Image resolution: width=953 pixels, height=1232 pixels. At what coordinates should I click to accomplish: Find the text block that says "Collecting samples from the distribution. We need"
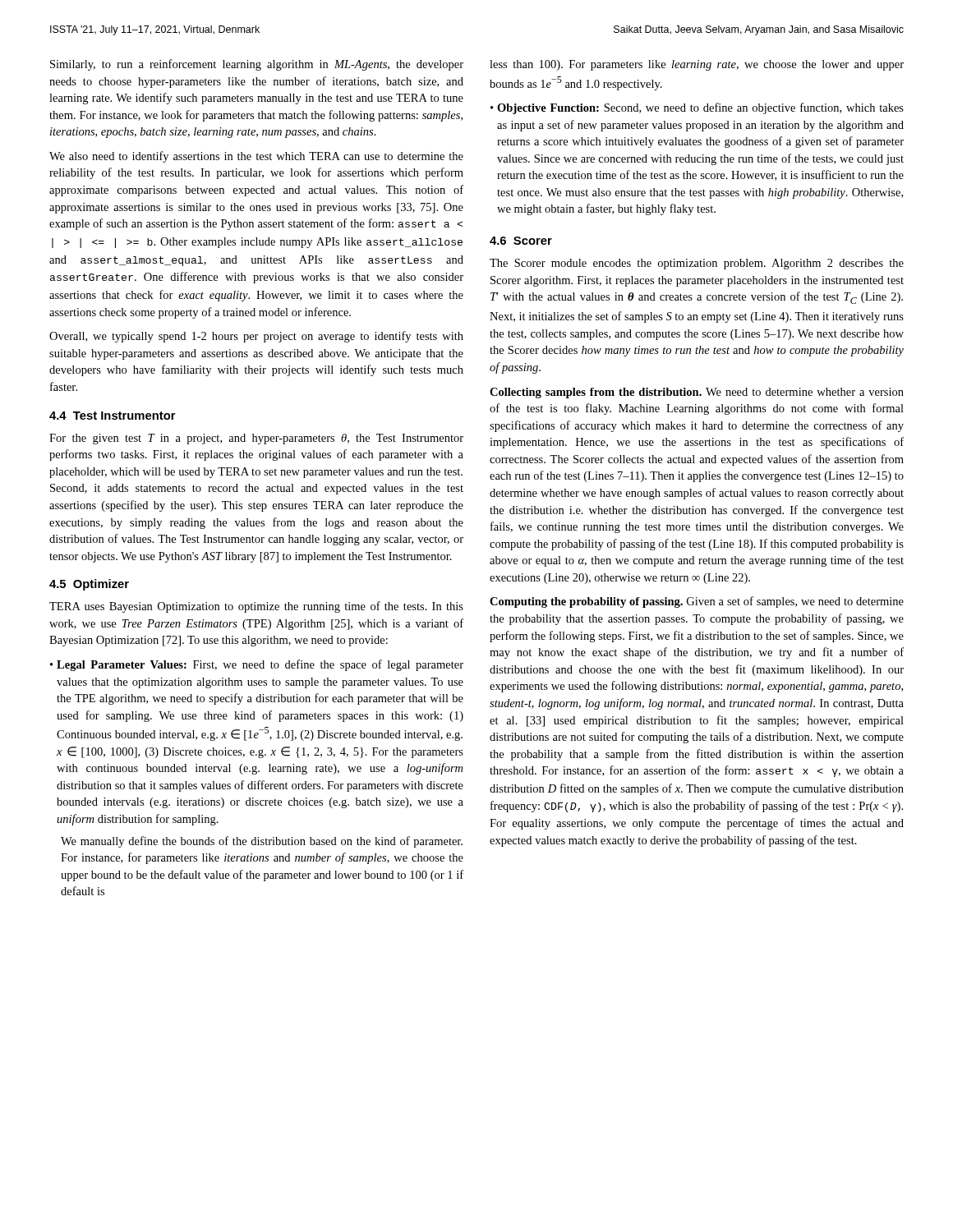coord(697,485)
